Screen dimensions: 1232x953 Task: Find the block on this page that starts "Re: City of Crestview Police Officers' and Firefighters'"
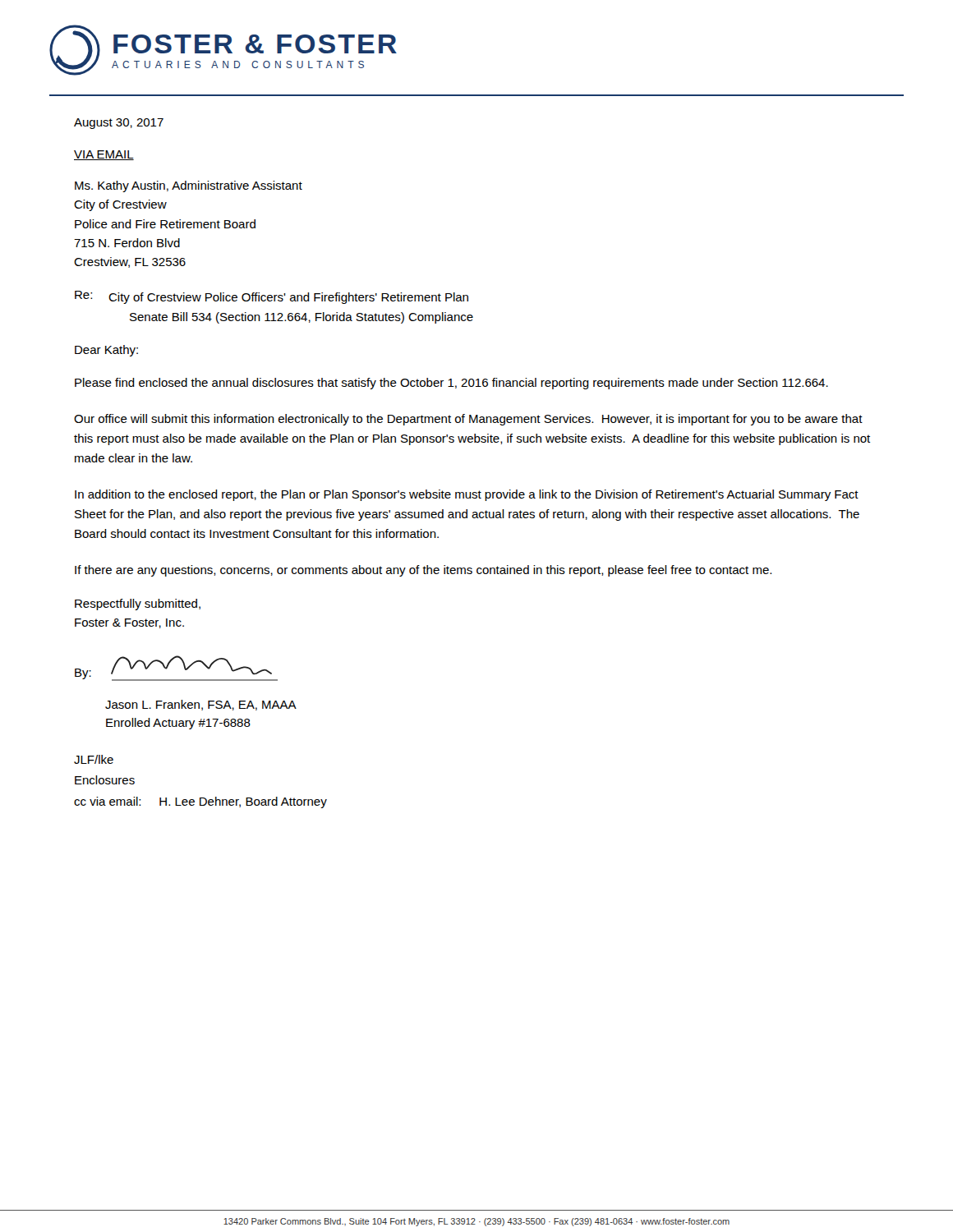coord(274,307)
